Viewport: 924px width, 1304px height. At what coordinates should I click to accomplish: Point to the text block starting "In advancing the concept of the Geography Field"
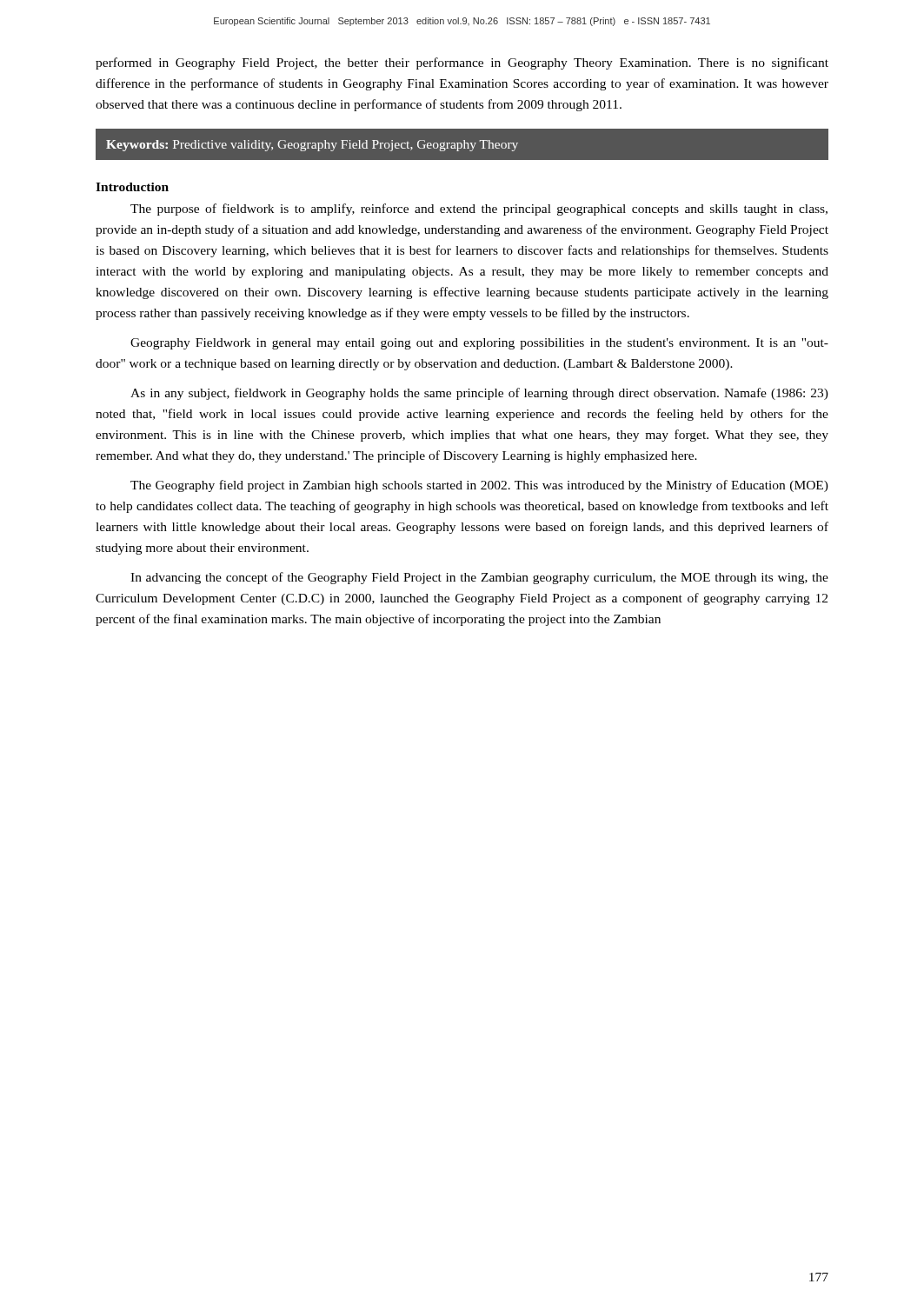tap(462, 598)
